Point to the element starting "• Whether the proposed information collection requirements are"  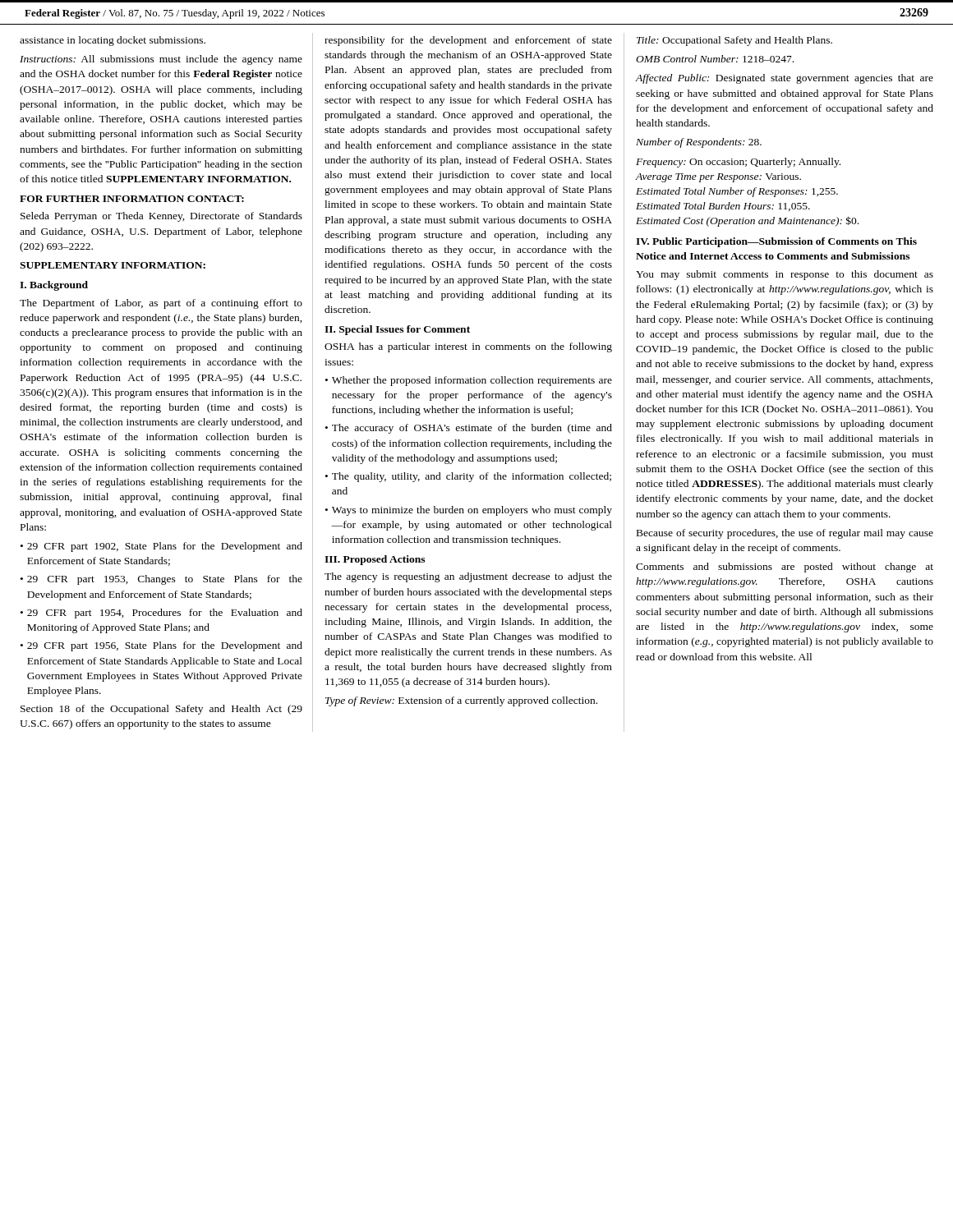coord(468,395)
